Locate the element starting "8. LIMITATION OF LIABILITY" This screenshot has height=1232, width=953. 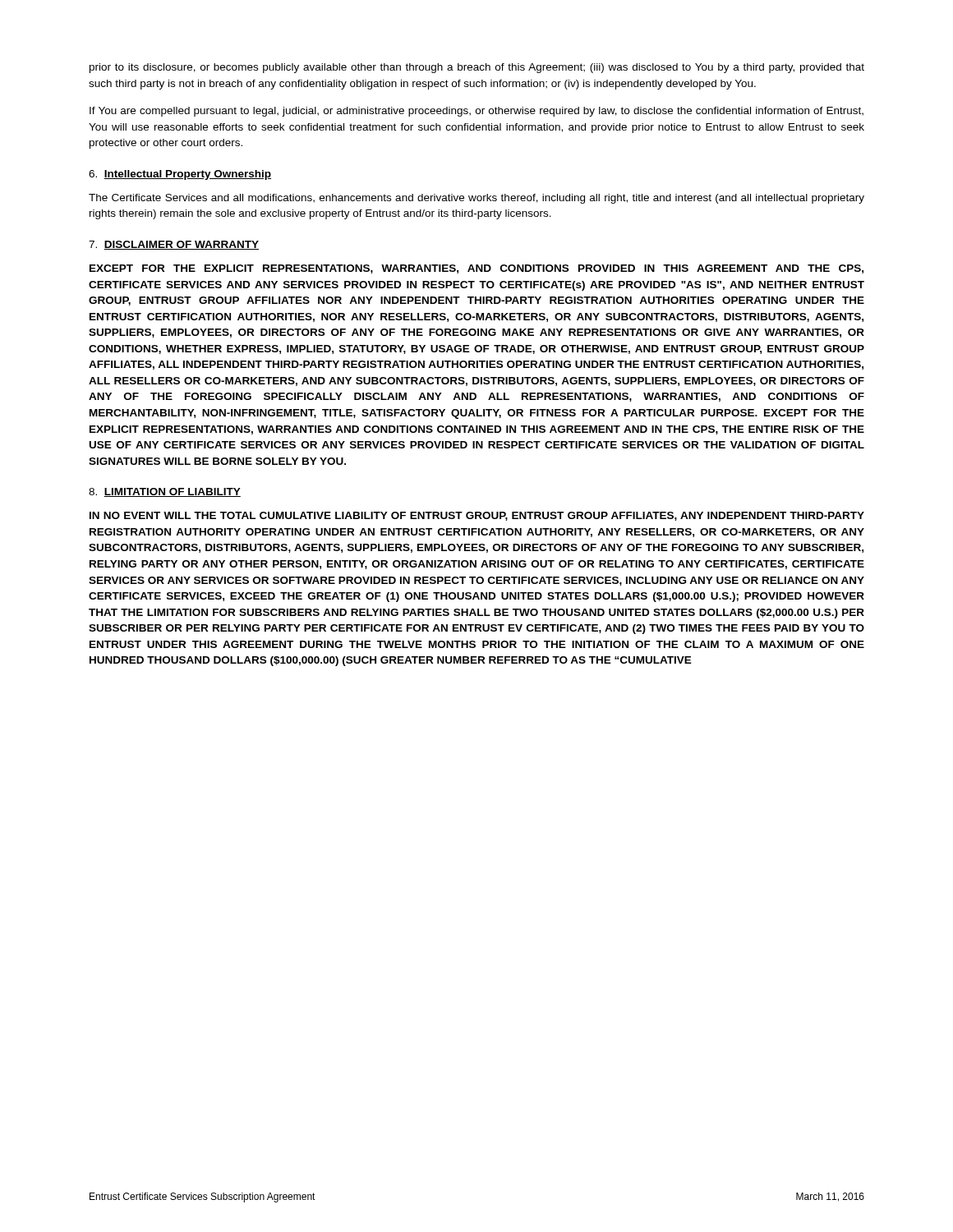[x=165, y=492]
